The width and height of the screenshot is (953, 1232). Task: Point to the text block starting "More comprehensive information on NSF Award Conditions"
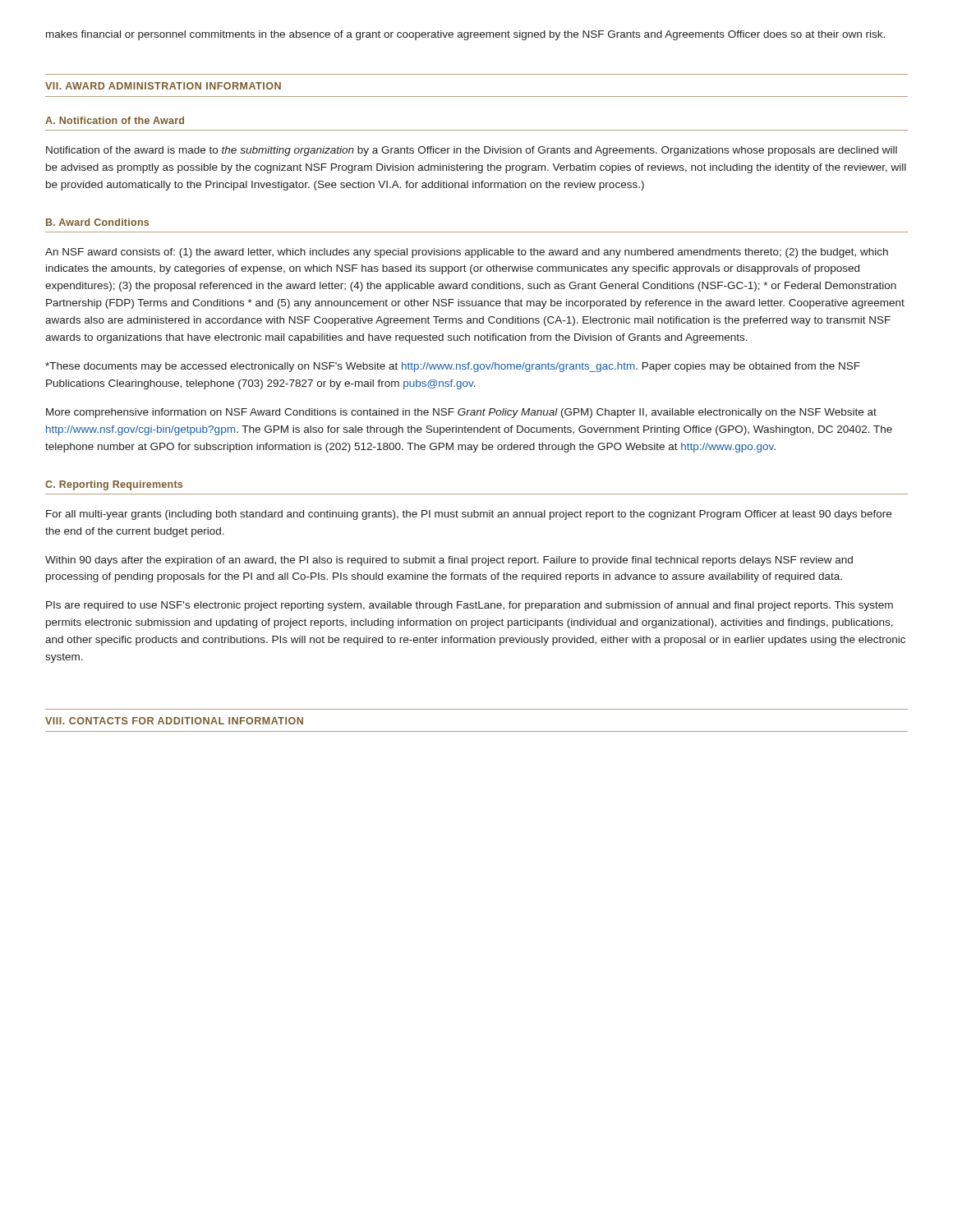(x=476, y=430)
